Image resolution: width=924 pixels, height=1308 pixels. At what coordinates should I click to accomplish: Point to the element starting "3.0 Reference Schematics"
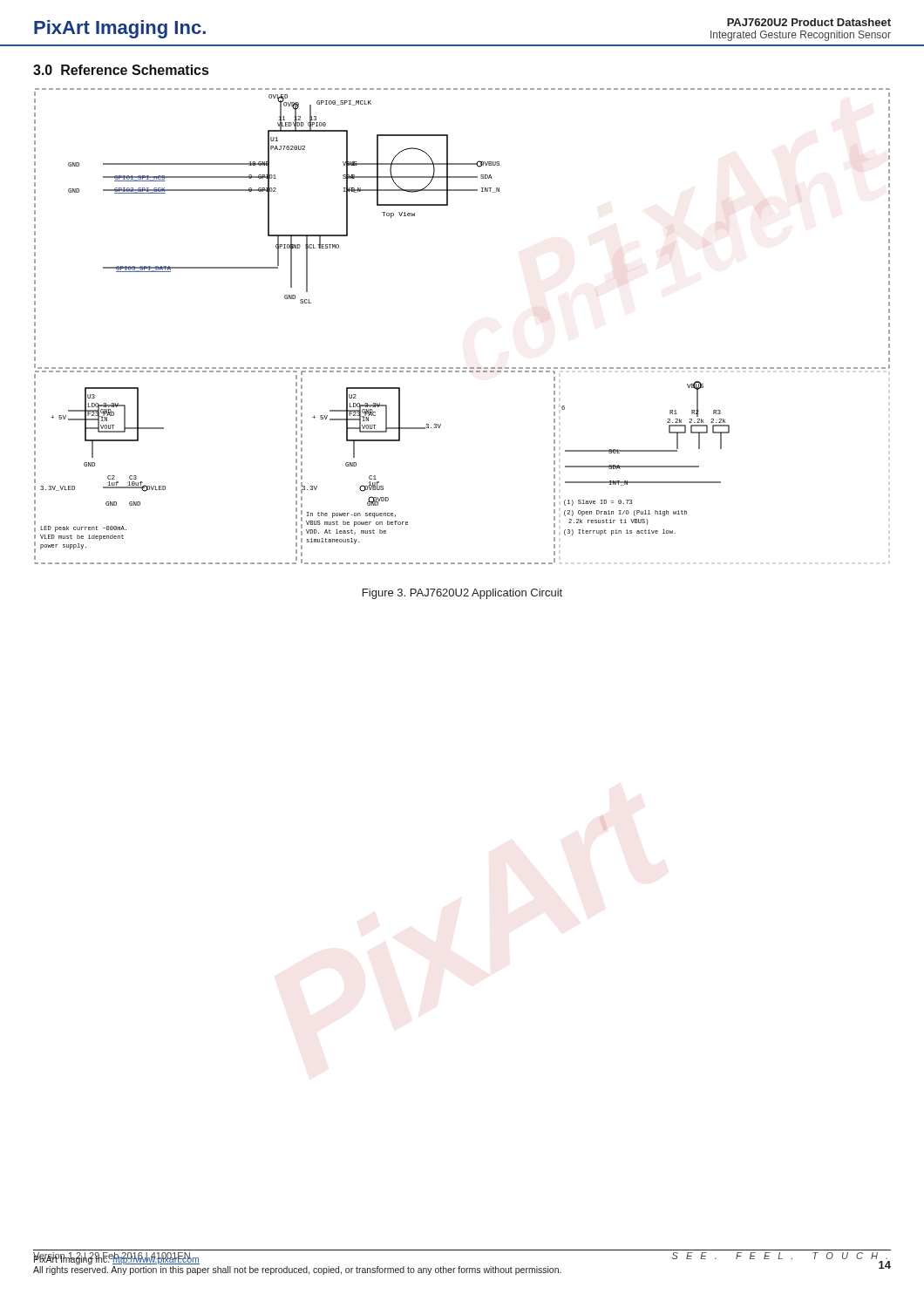(x=121, y=70)
